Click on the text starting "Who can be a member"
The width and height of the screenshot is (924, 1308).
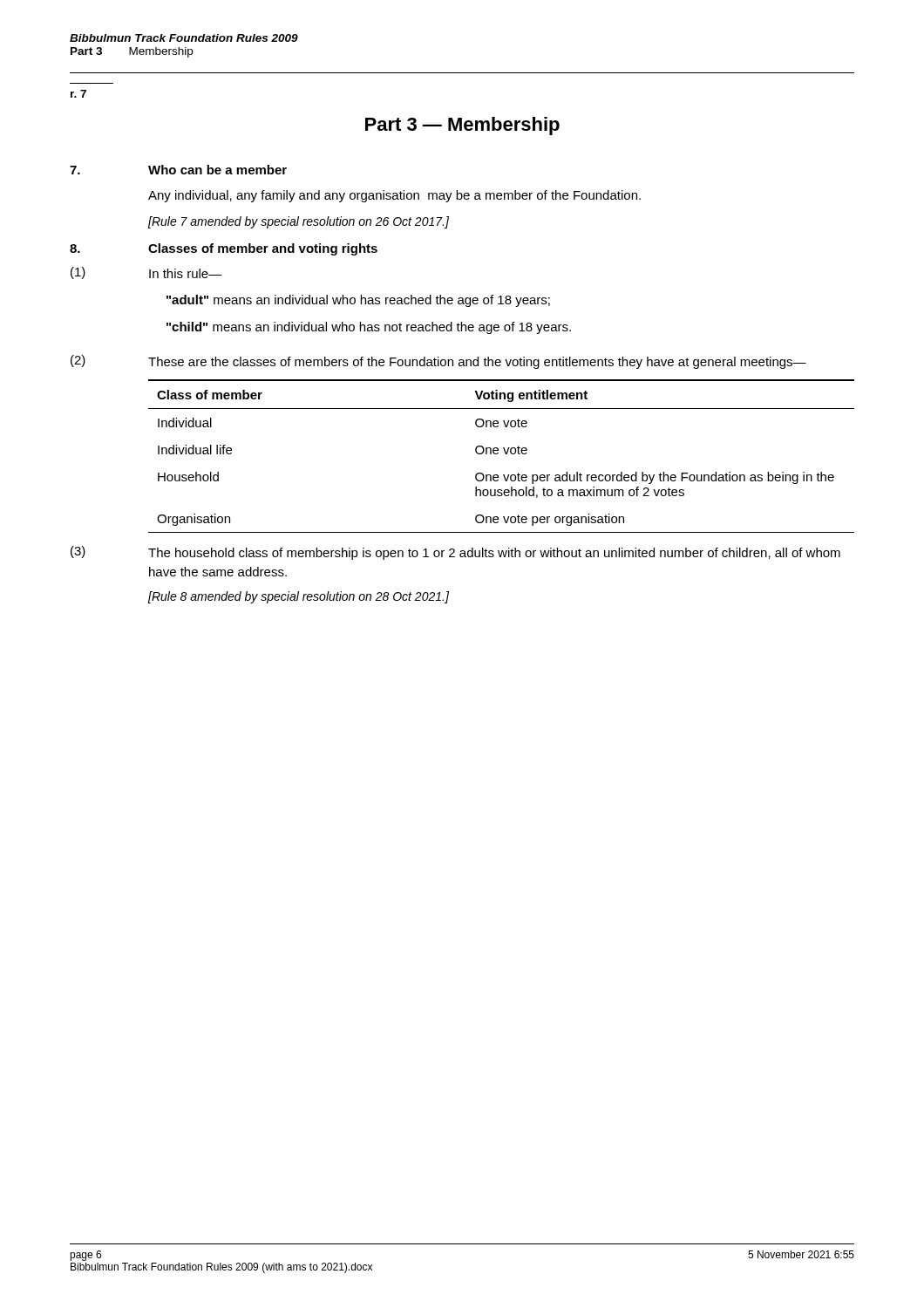pyautogui.click(x=218, y=170)
